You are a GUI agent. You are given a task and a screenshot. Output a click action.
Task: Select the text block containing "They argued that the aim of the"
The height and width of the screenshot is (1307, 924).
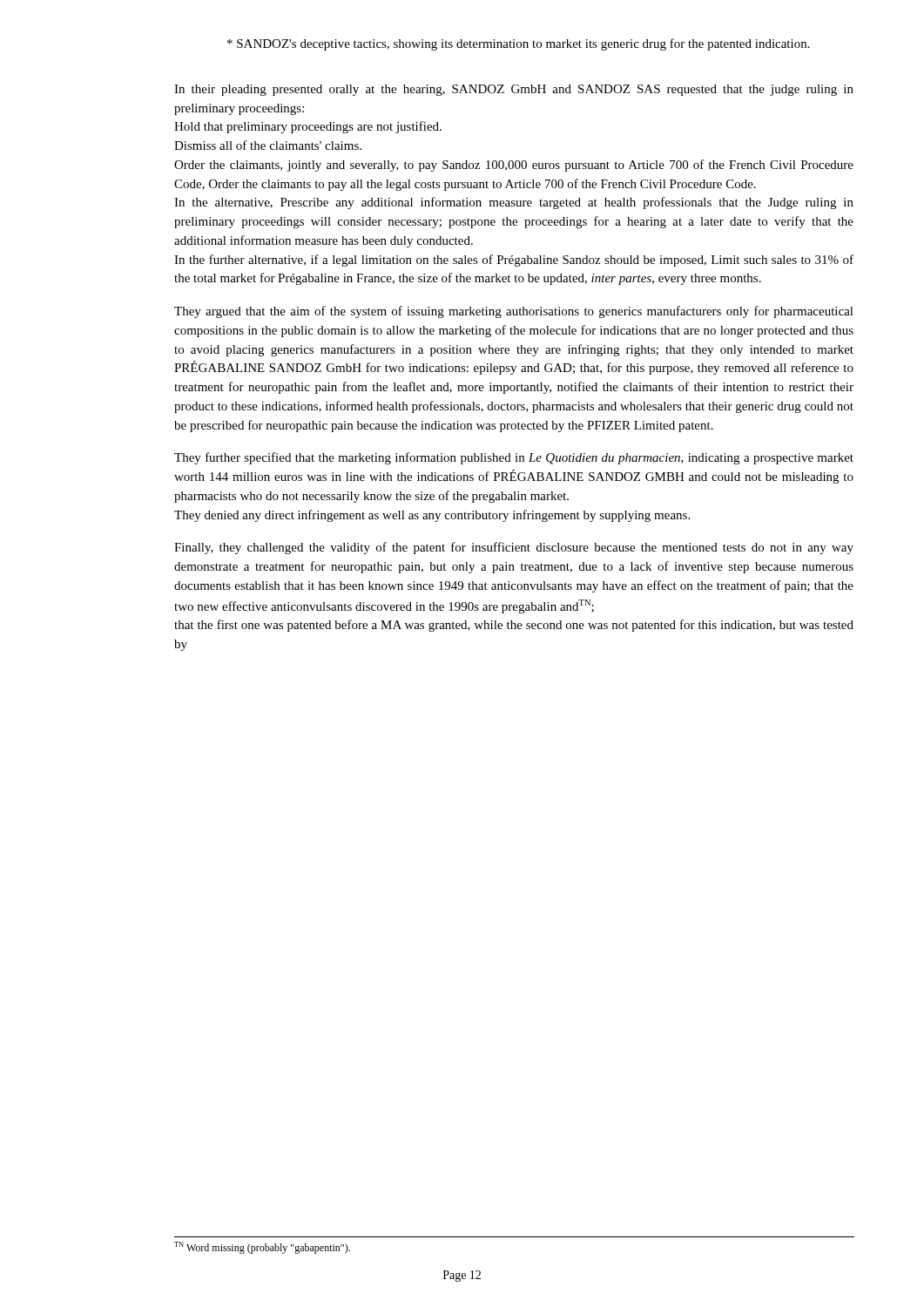514,369
